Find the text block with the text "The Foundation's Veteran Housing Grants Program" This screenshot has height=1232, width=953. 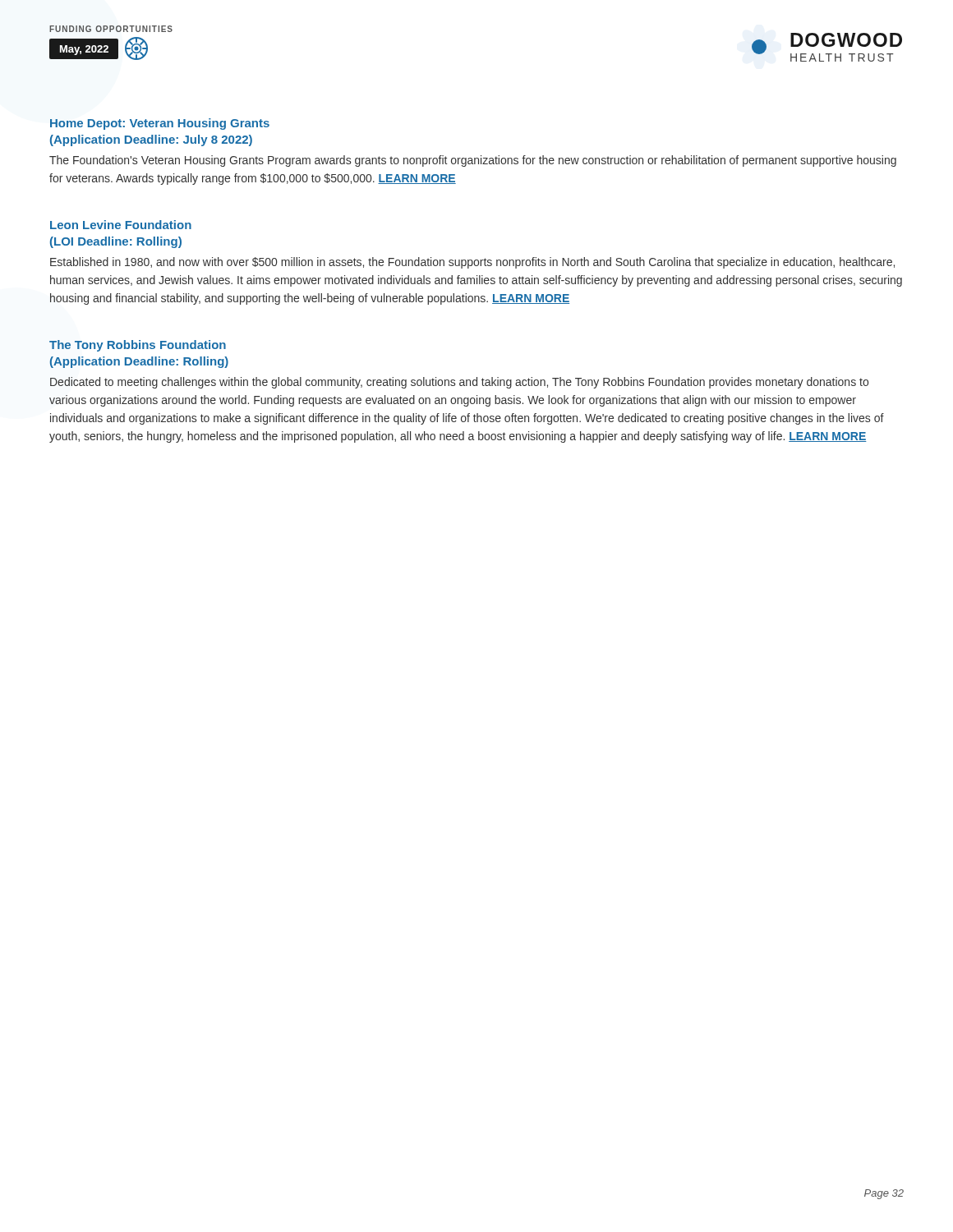click(473, 169)
